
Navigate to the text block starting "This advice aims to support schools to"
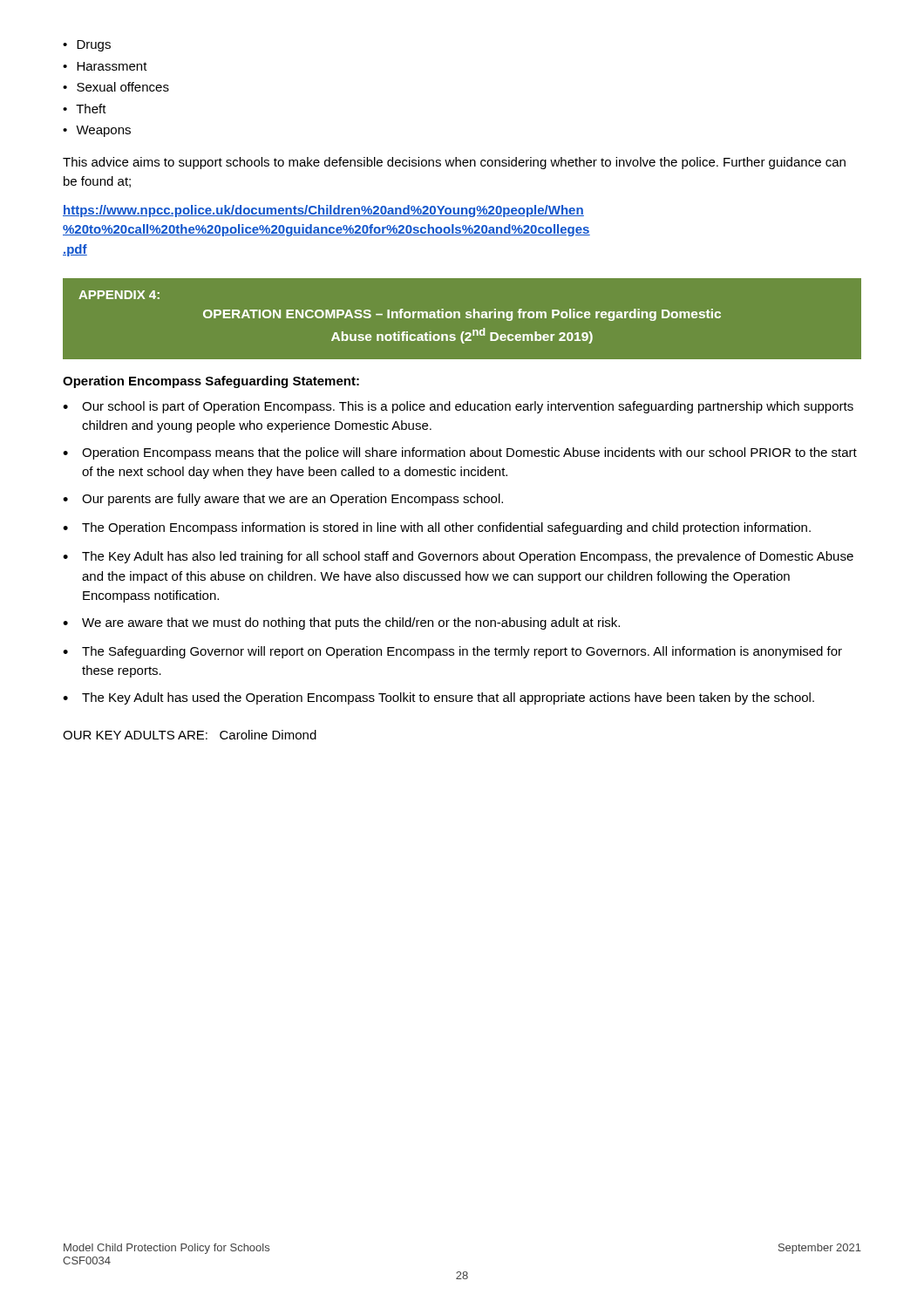(455, 171)
